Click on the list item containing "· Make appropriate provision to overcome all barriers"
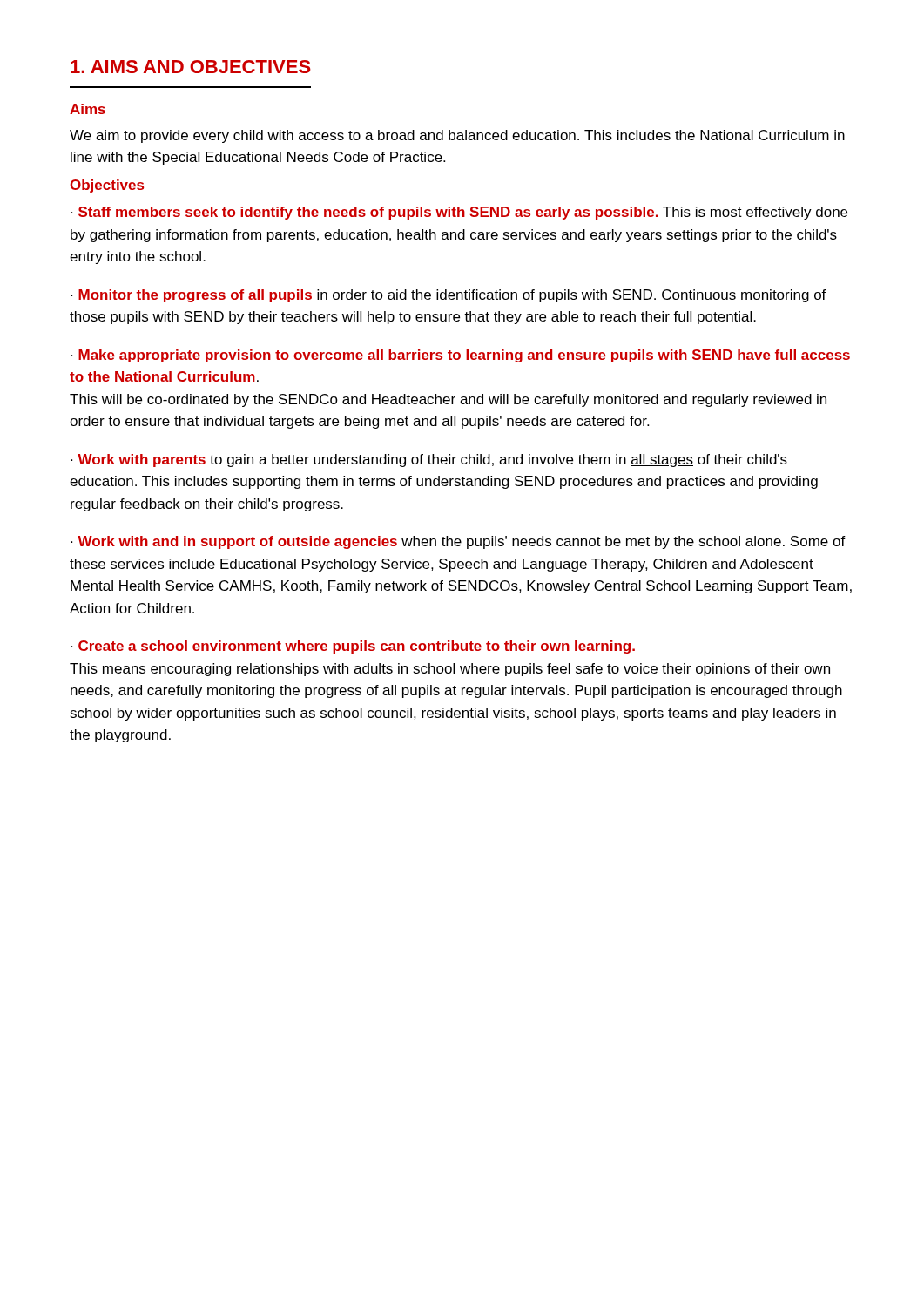924x1307 pixels. pyautogui.click(x=460, y=388)
